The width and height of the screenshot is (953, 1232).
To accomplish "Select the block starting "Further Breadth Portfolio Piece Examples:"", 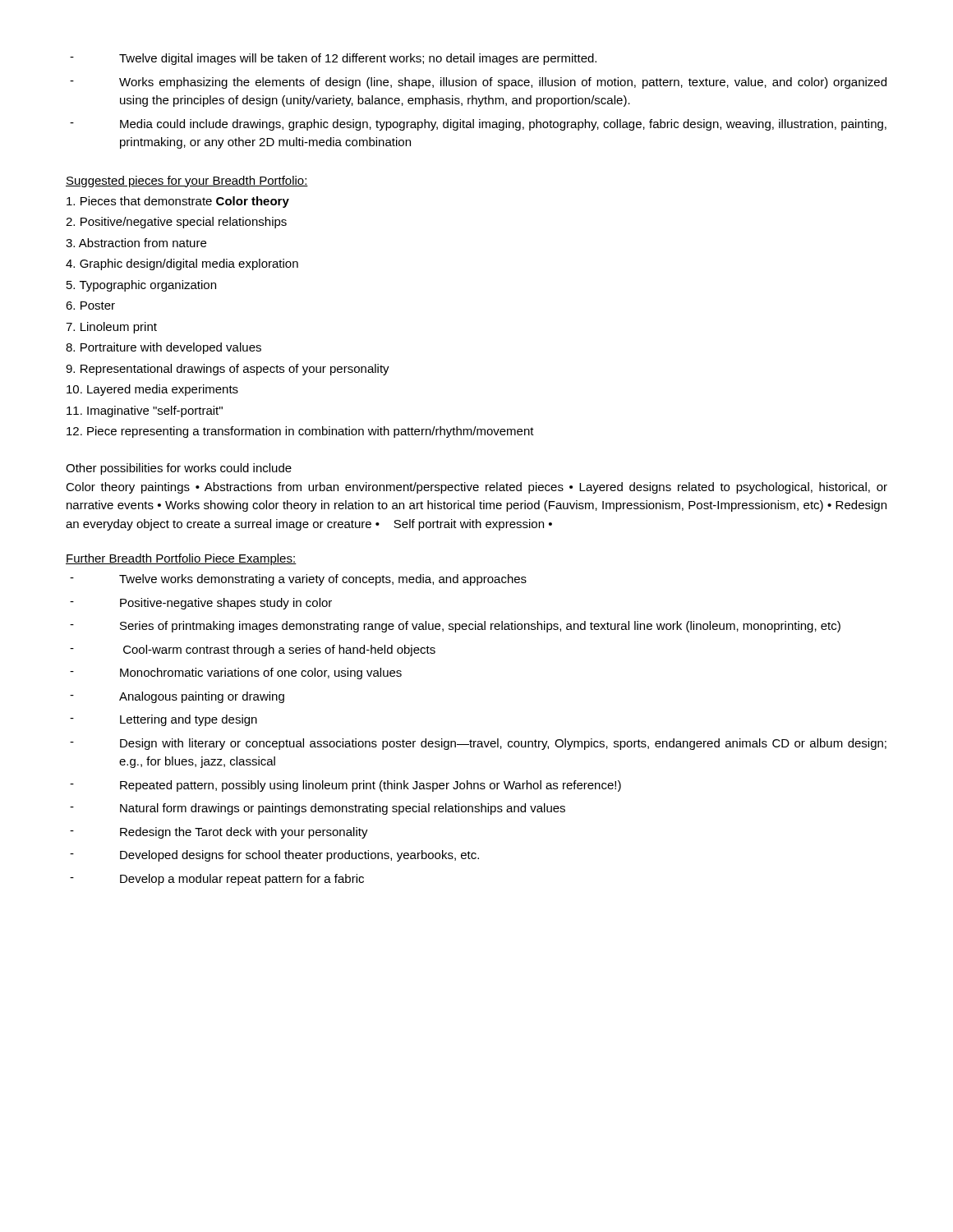I will [181, 558].
